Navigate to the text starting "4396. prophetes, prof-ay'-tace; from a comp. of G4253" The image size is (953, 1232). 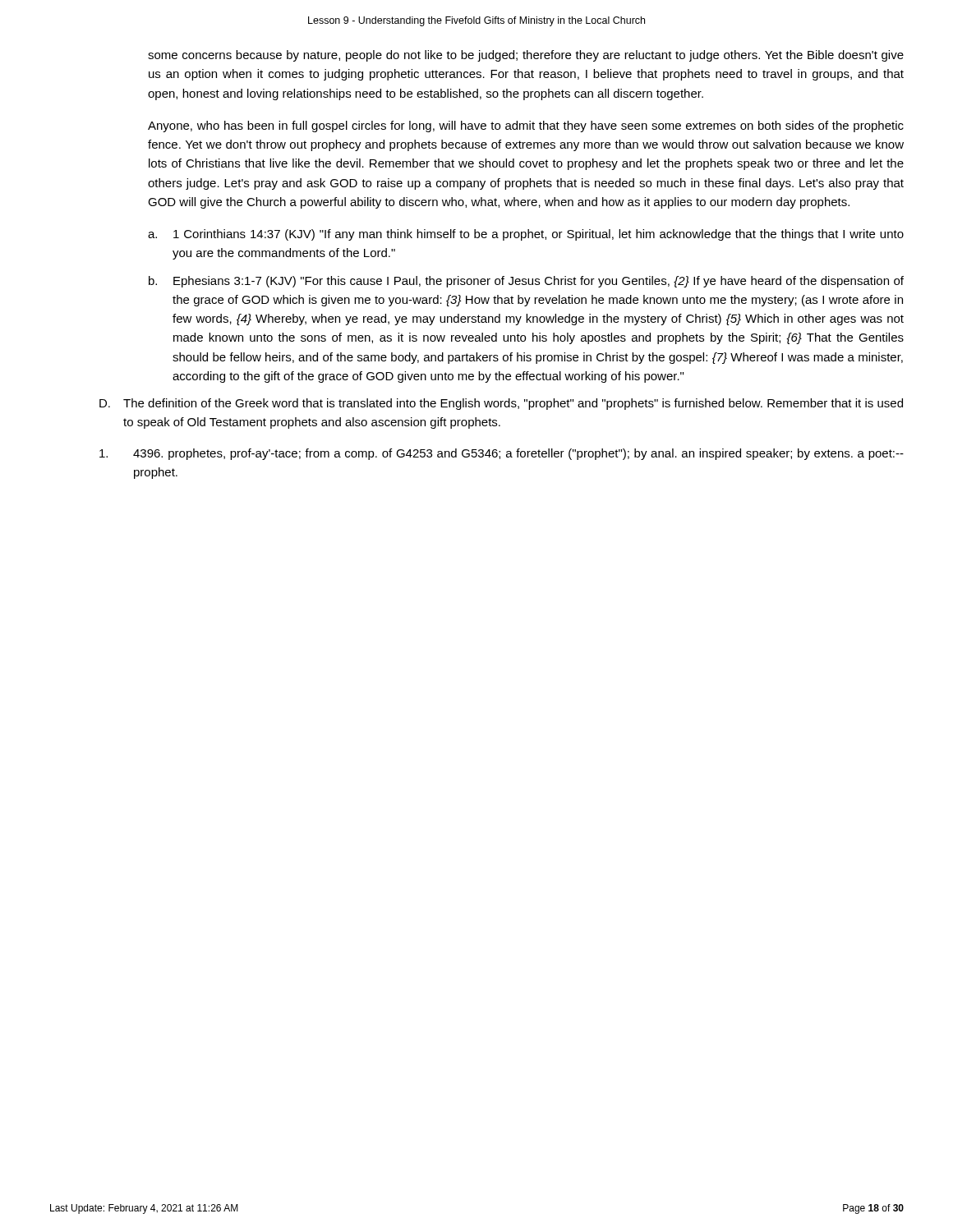click(501, 461)
